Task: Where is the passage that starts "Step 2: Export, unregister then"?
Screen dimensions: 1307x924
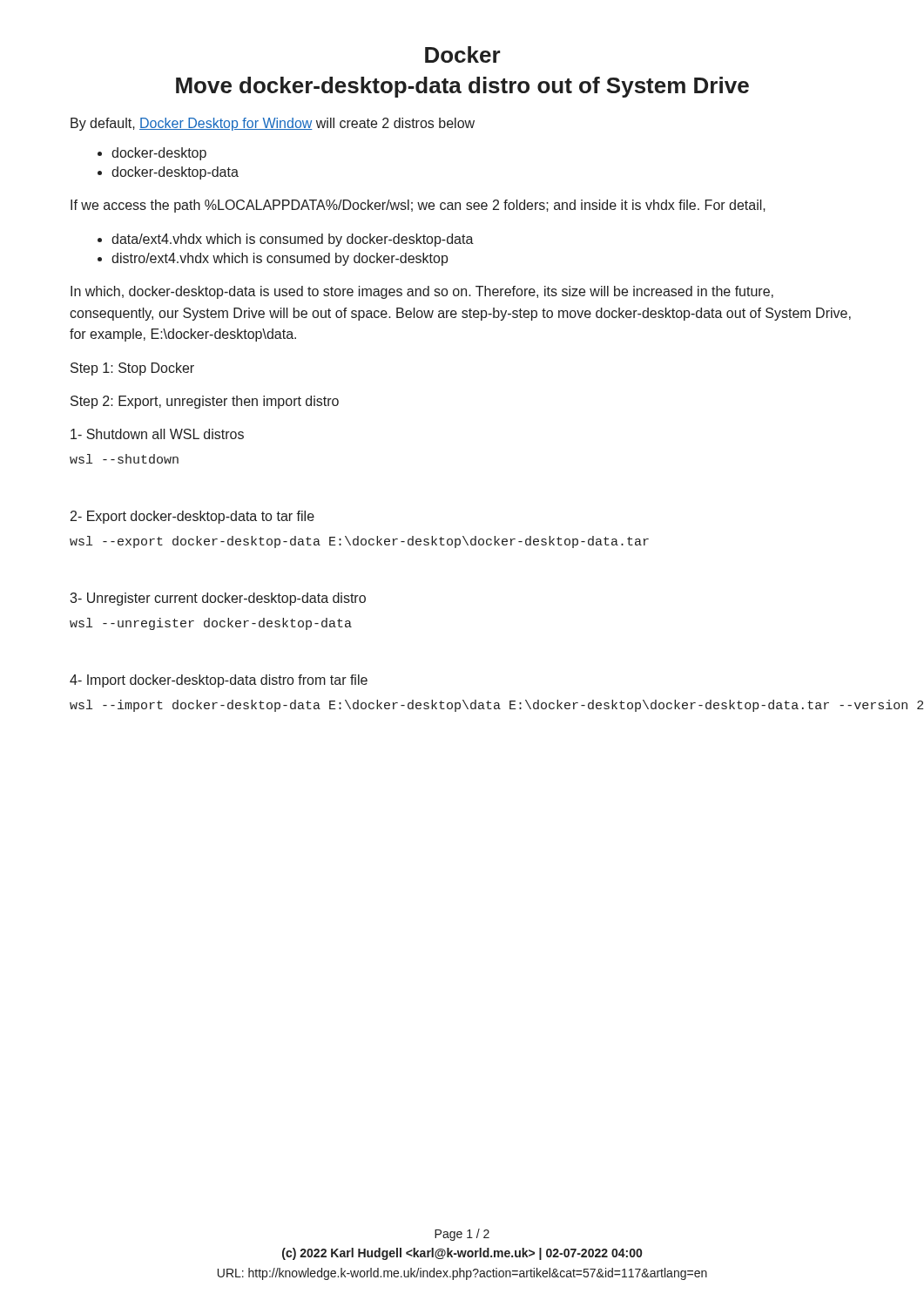Action: click(x=204, y=401)
